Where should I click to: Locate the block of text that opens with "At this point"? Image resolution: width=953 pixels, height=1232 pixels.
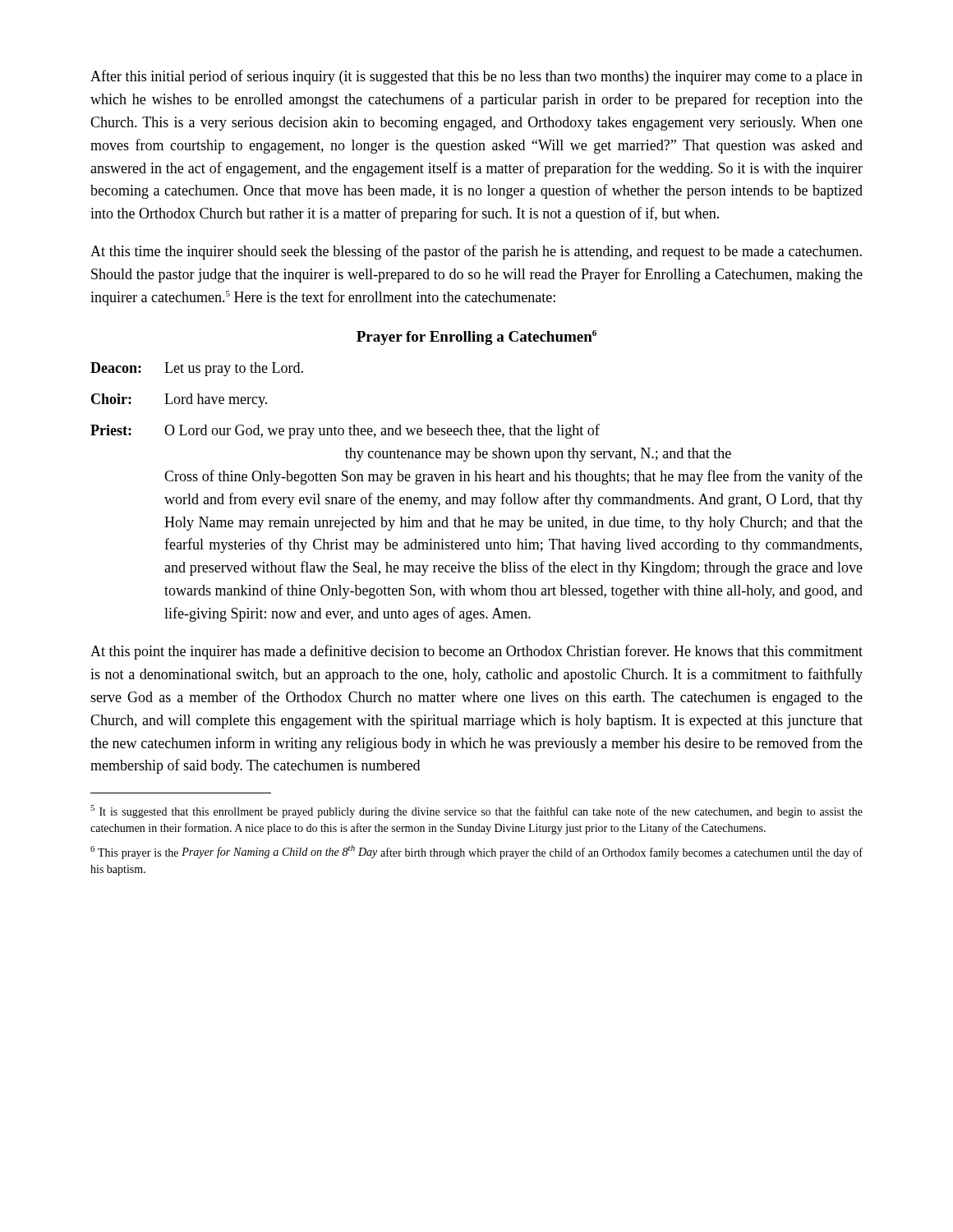tap(476, 709)
